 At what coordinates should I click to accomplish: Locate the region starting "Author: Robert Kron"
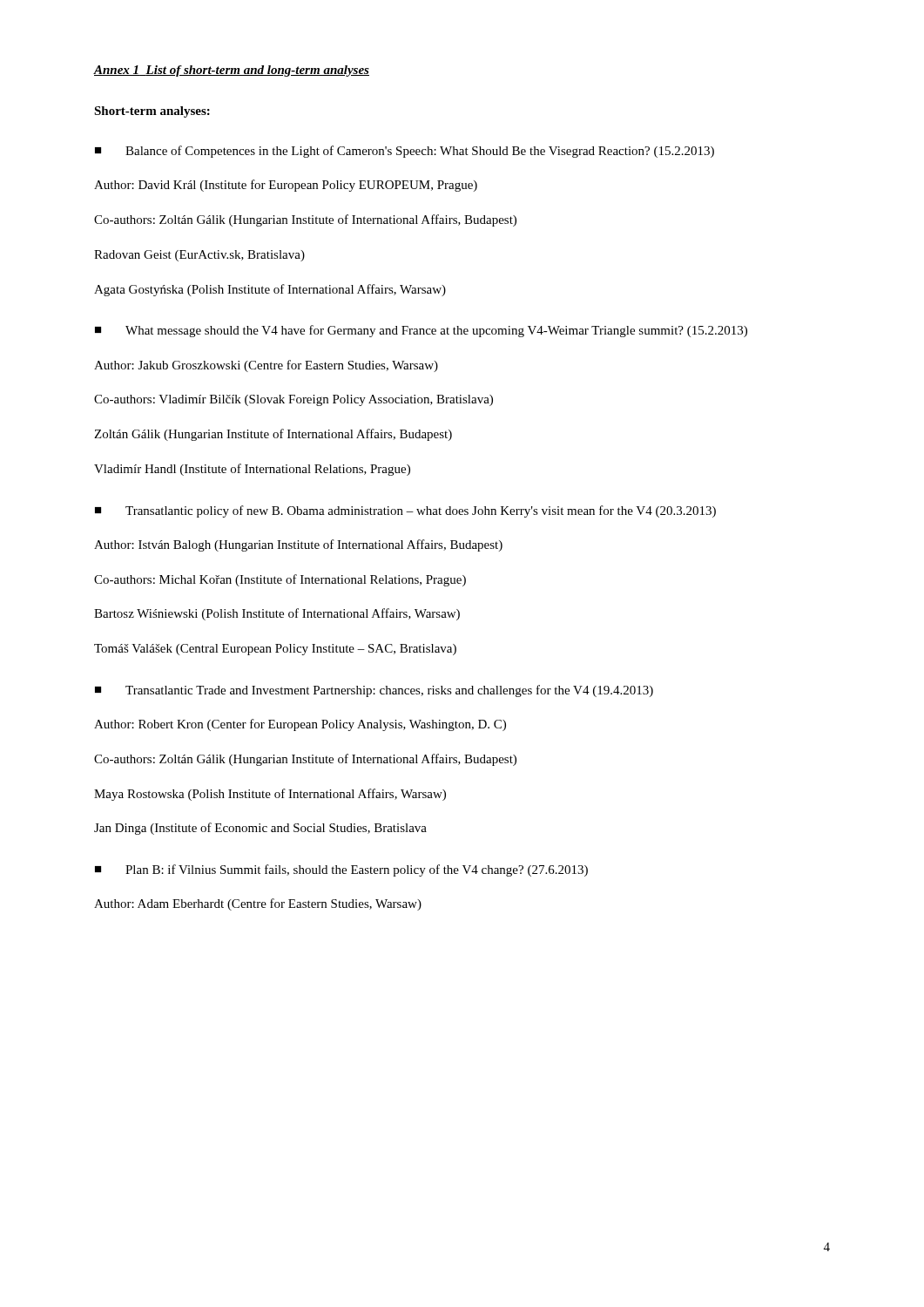pyautogui.click(x=300, y=725)
